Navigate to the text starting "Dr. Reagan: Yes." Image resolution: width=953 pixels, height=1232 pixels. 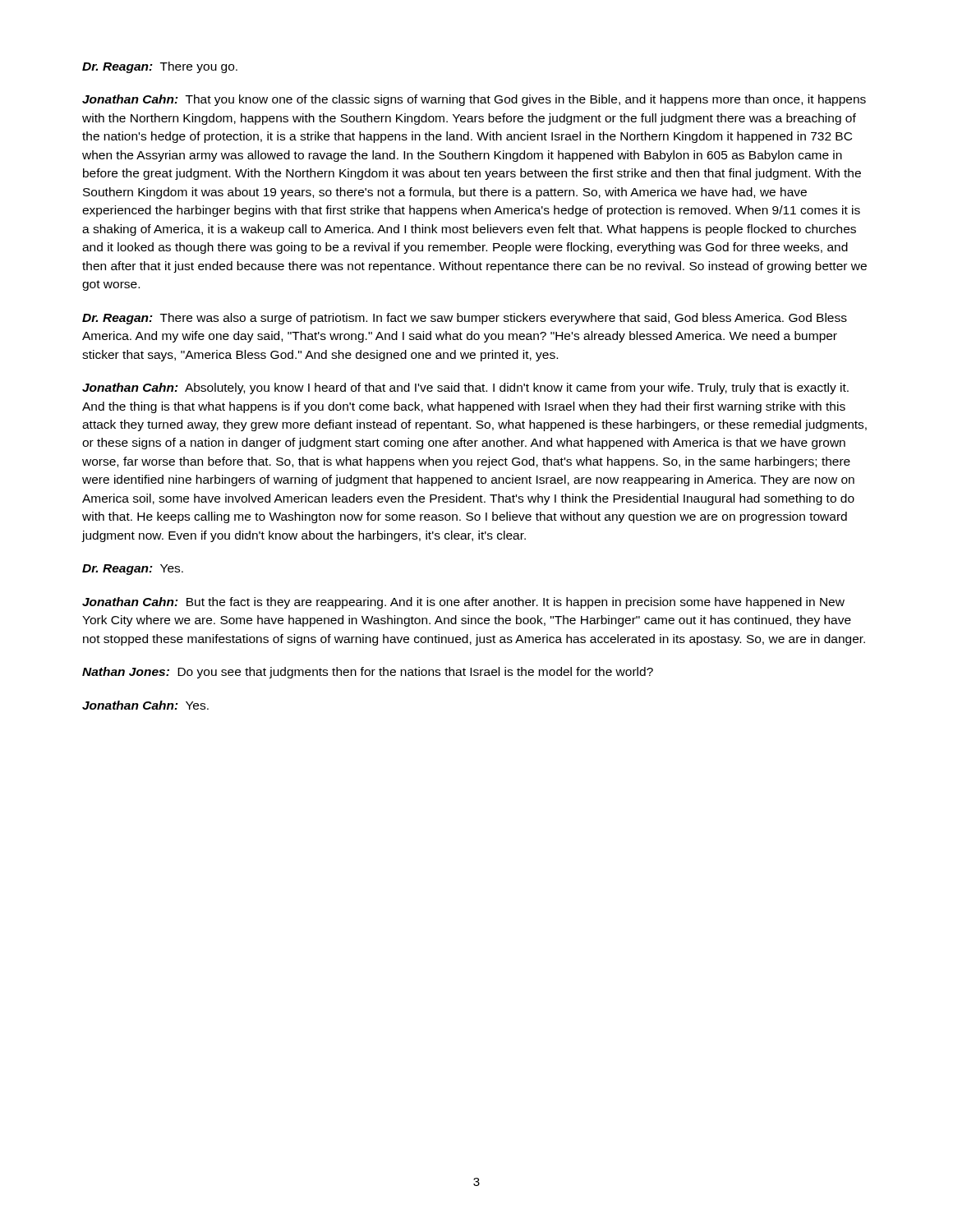tap(133, 568)
